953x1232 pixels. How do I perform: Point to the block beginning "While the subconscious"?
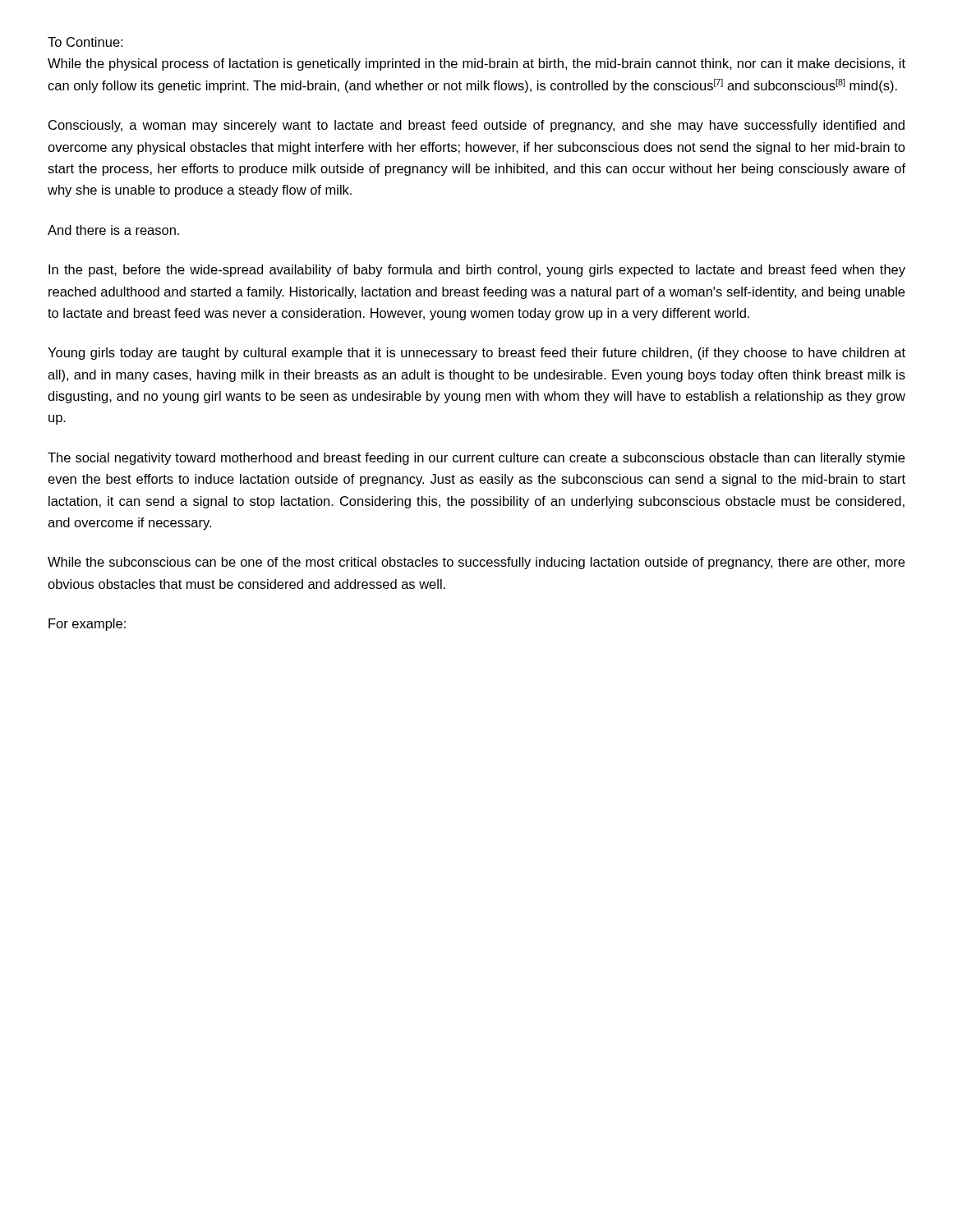pos(476,573)
